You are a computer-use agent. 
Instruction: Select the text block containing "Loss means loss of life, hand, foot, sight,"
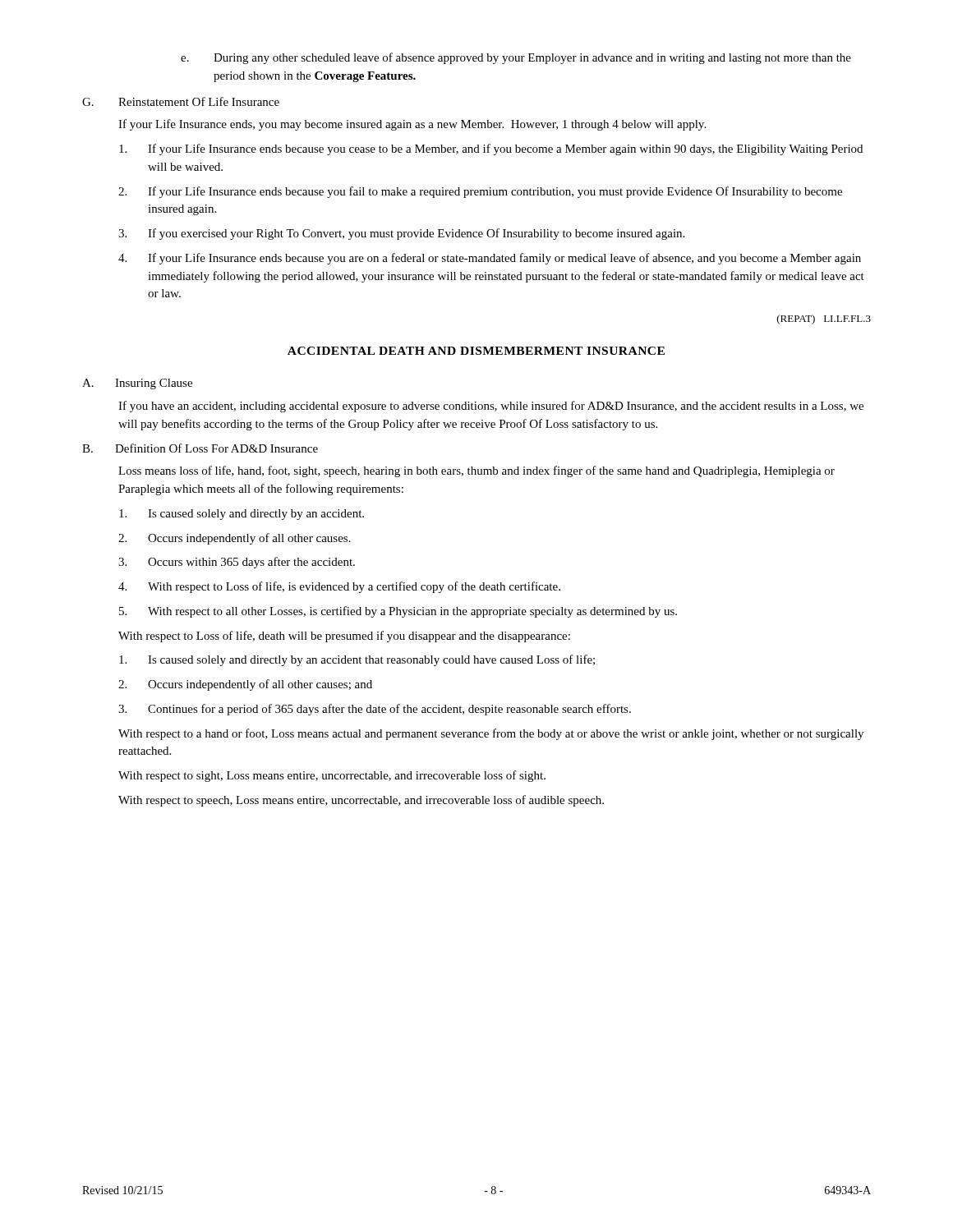click(476, 480)
